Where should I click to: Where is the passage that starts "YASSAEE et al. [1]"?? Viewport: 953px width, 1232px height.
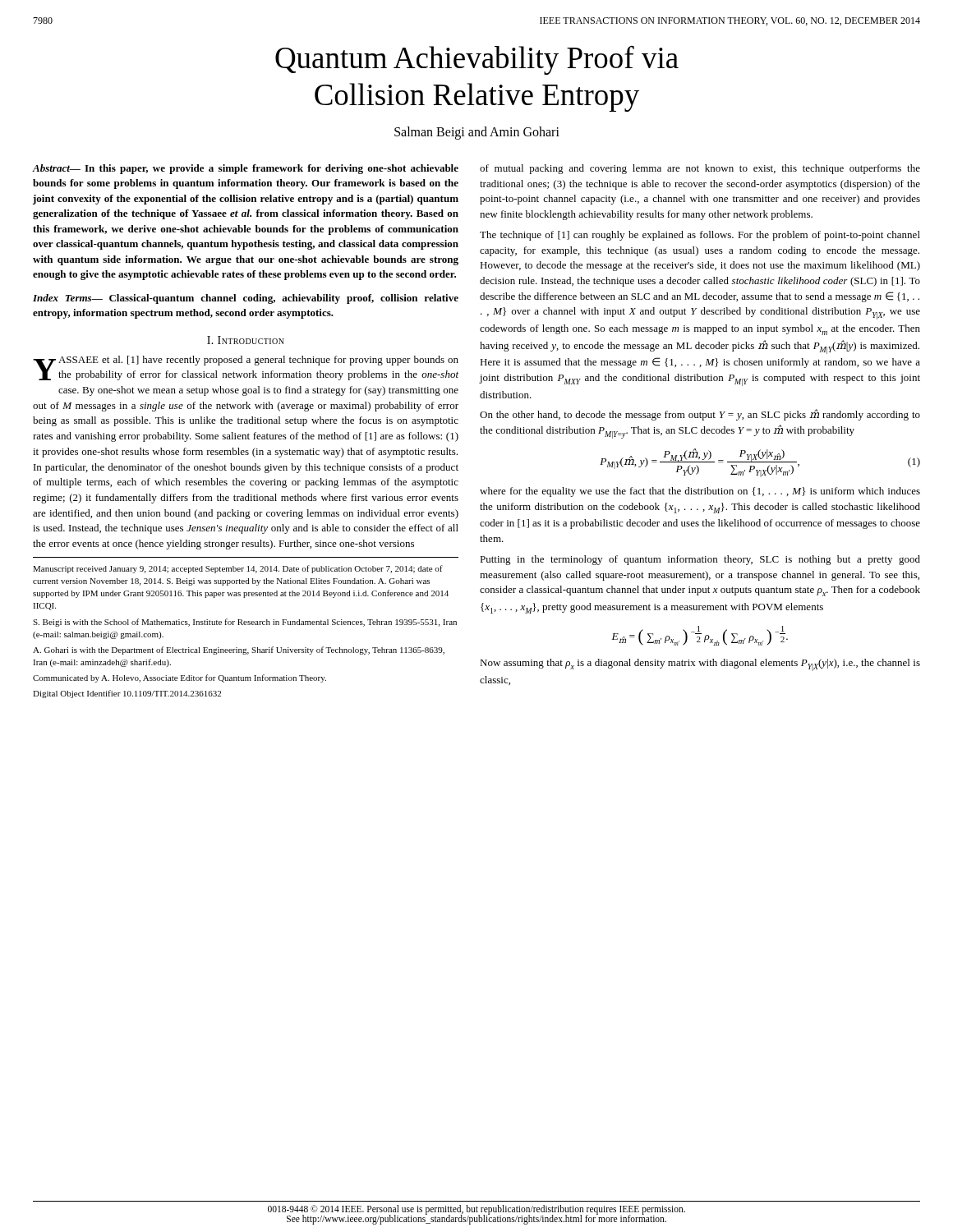click(x=246, y=452)
